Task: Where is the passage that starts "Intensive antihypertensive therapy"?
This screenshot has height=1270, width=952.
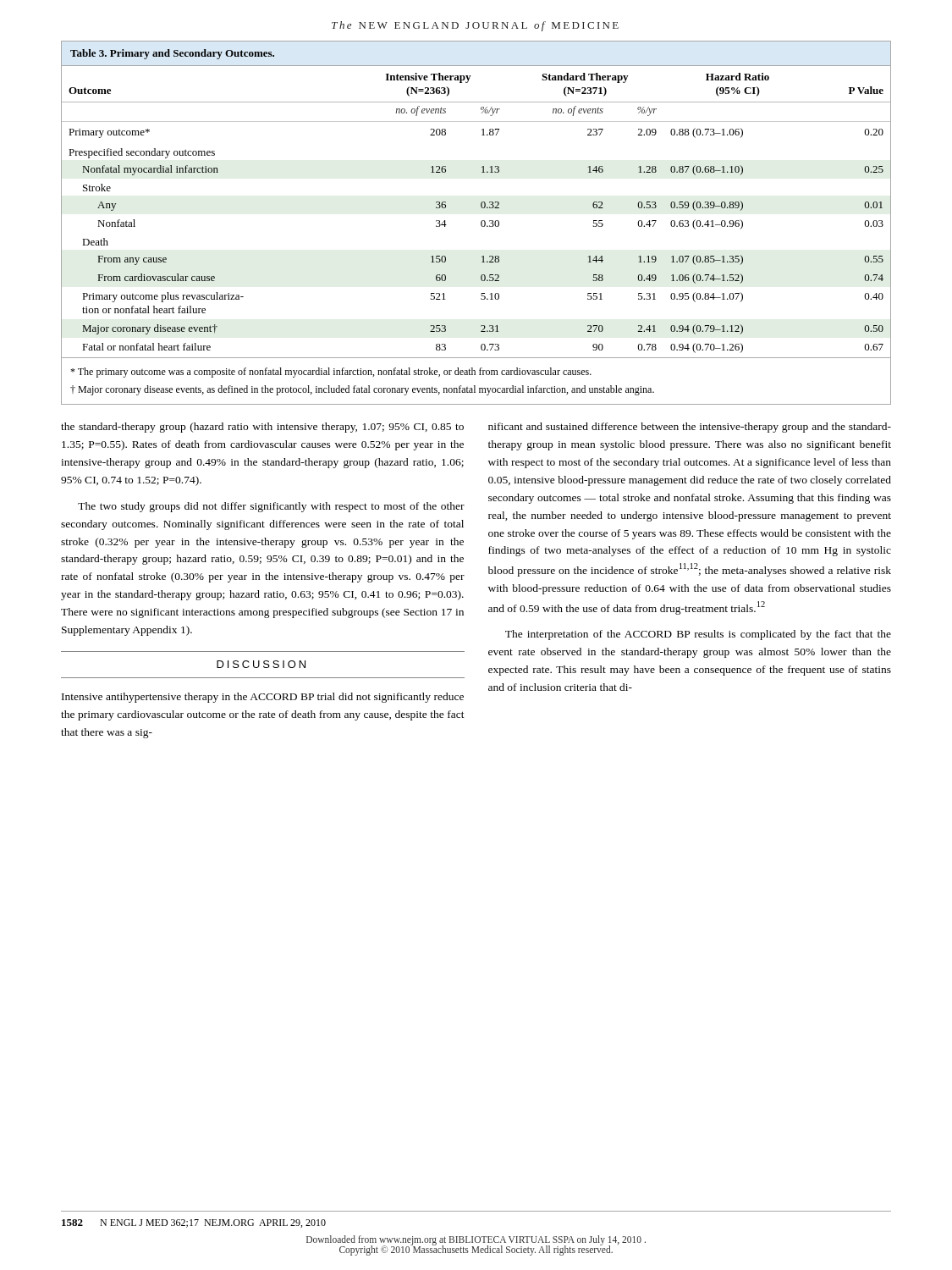Action: [263, 715]
